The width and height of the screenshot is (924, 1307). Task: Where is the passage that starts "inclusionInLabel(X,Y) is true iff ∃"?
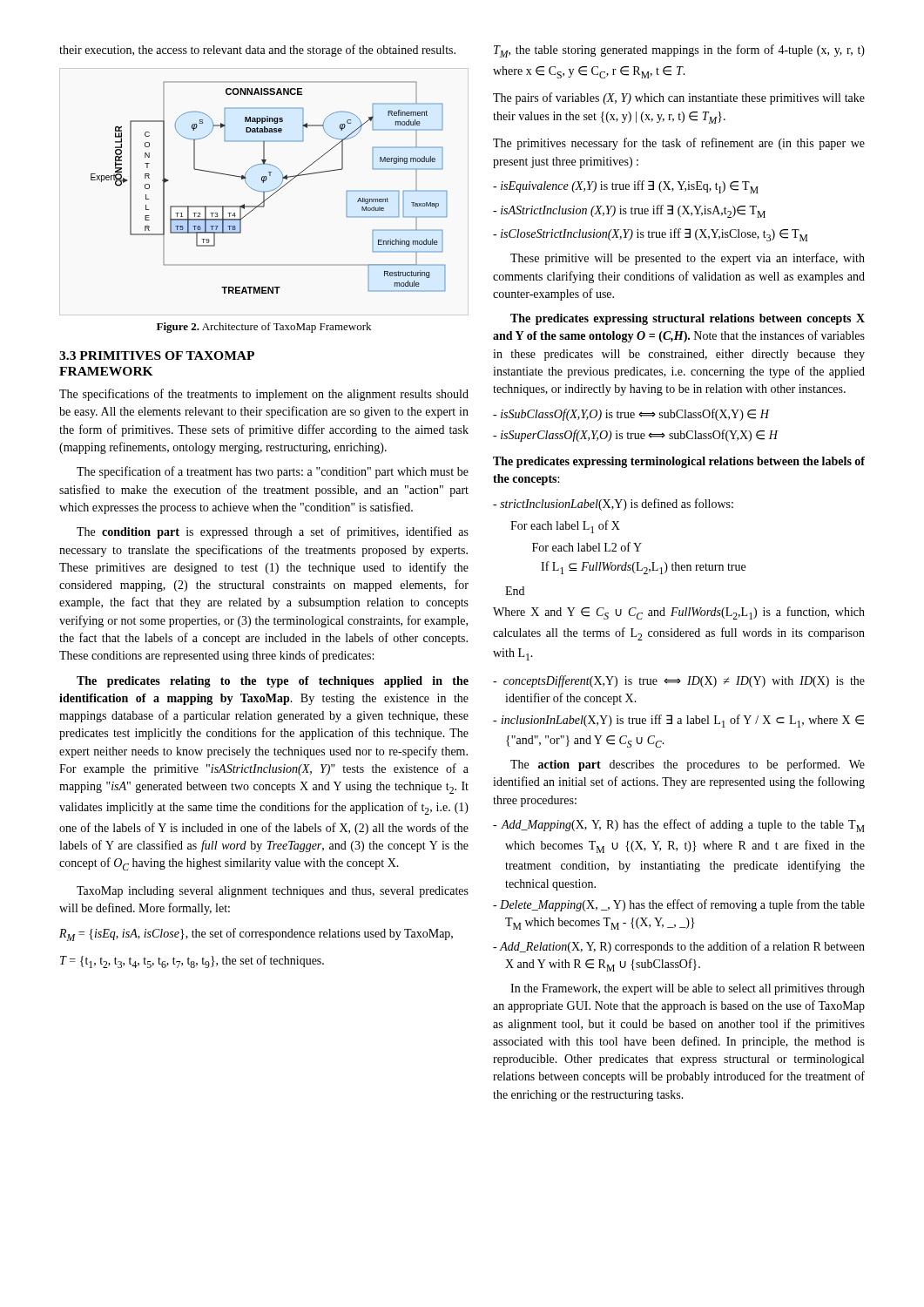679,732
